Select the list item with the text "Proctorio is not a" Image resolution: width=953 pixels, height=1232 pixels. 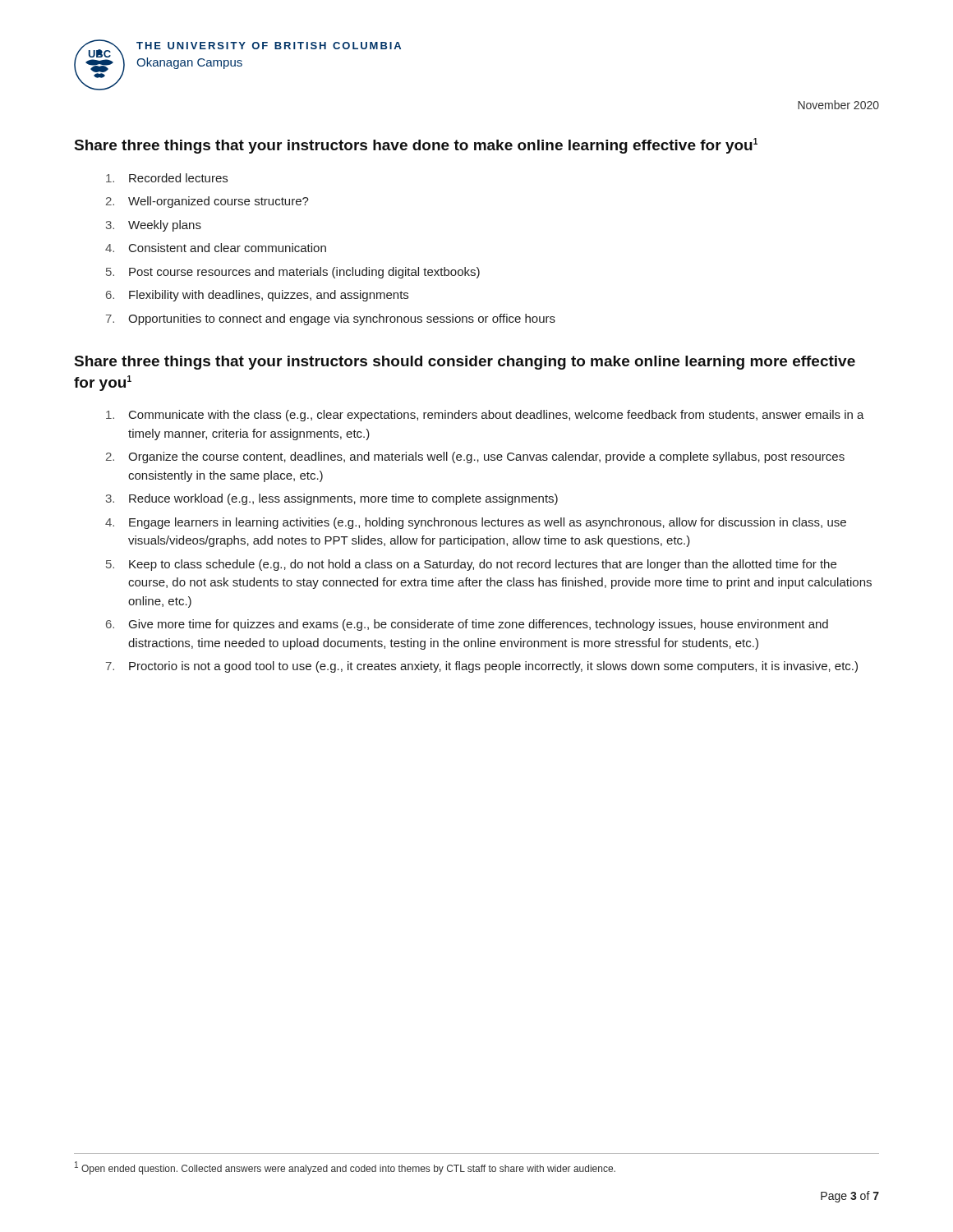point(493,667)
